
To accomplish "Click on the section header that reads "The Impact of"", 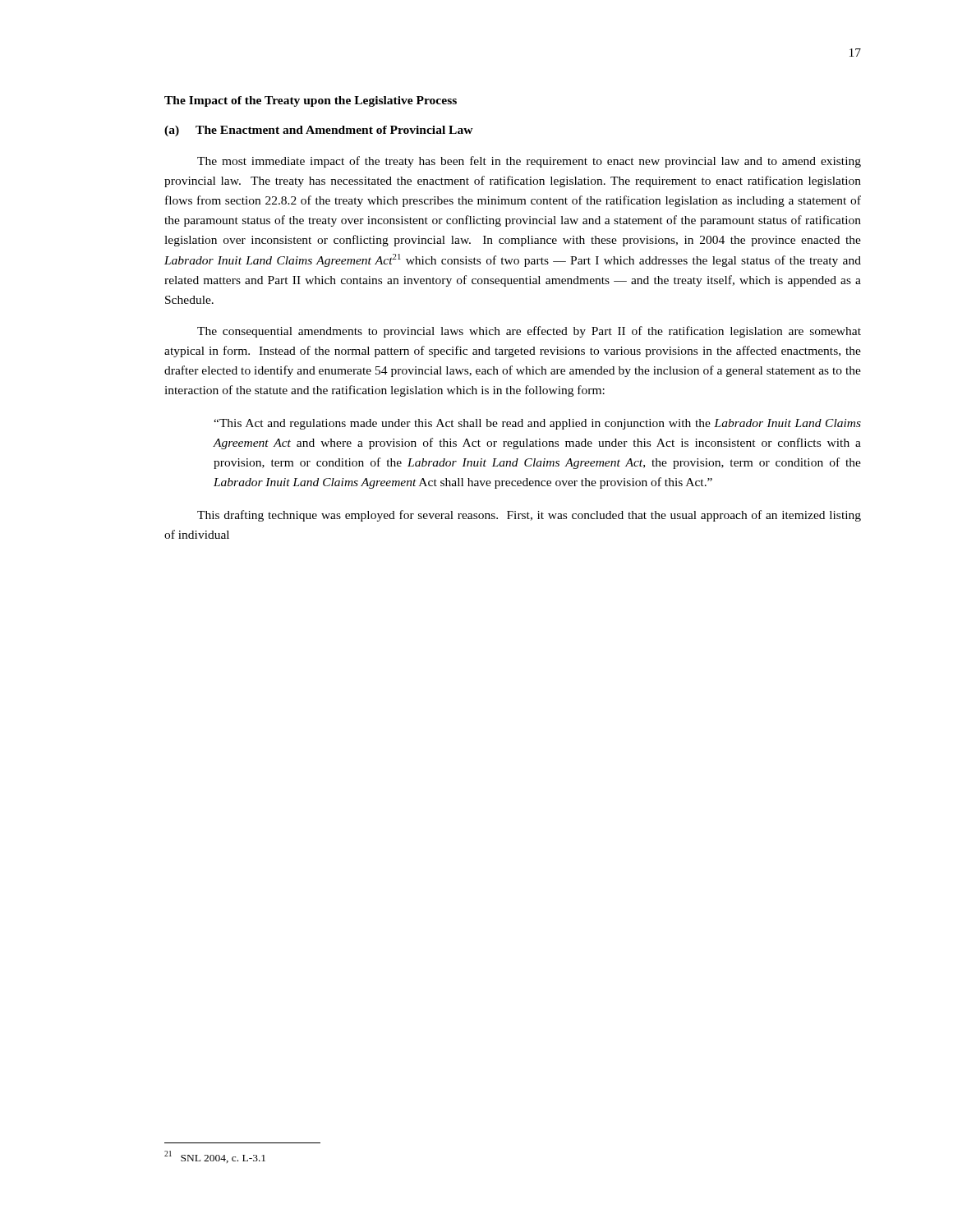I will [x=311, y=100].
